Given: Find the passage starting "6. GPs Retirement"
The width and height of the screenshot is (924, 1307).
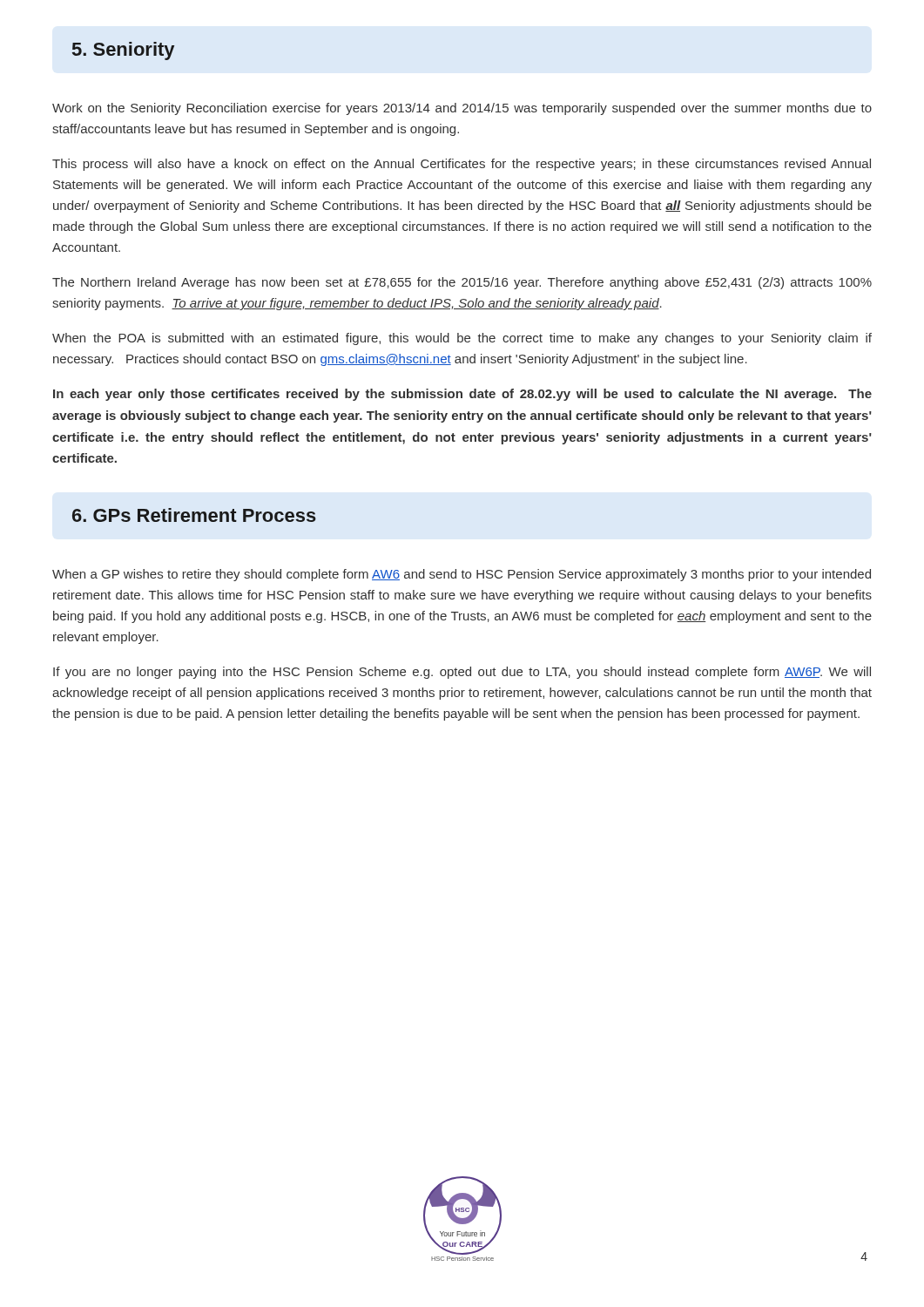Looking at the screenshot, I should [x=194, y=515].
